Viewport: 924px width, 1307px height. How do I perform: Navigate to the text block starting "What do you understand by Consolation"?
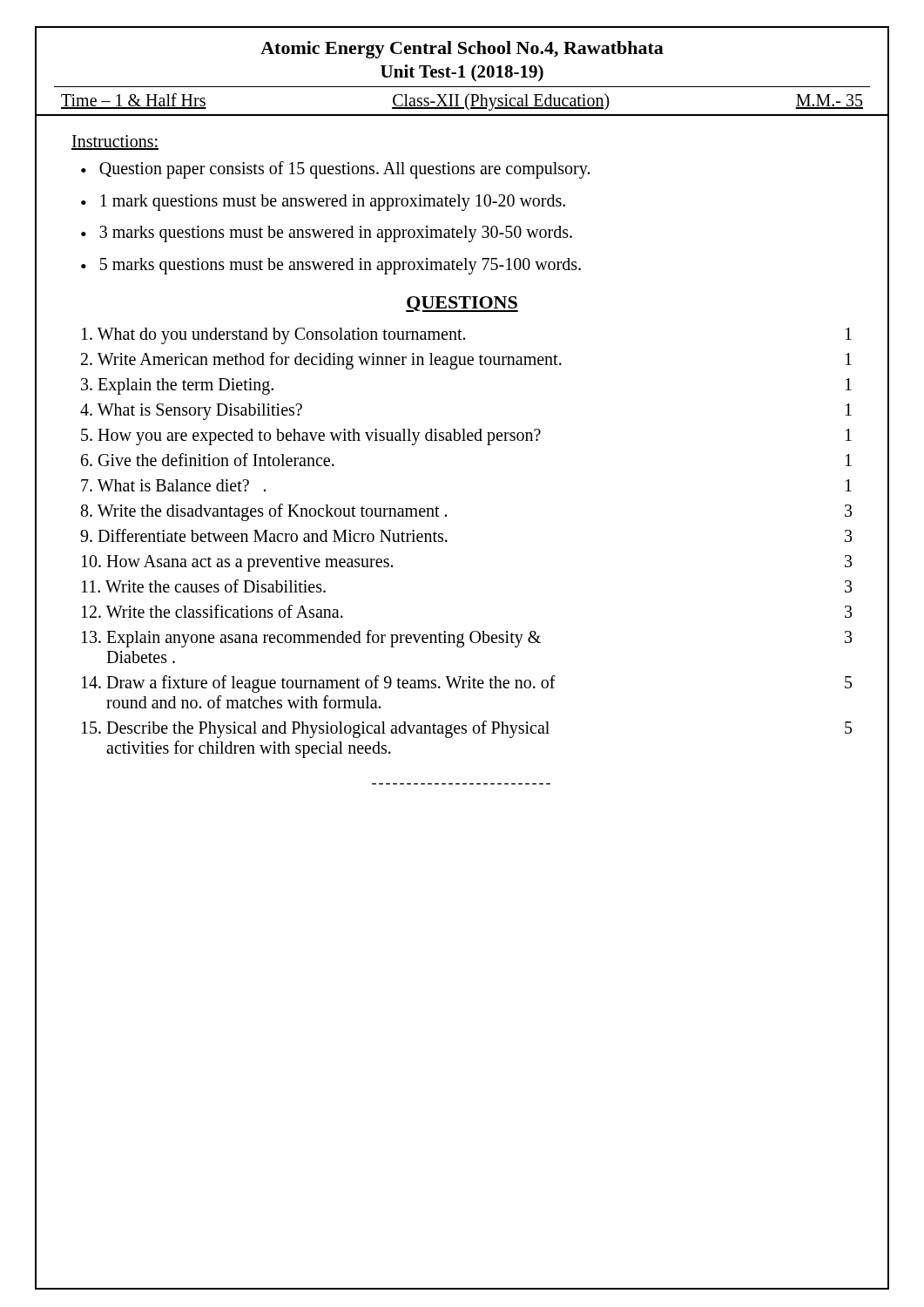pos(466,334)
